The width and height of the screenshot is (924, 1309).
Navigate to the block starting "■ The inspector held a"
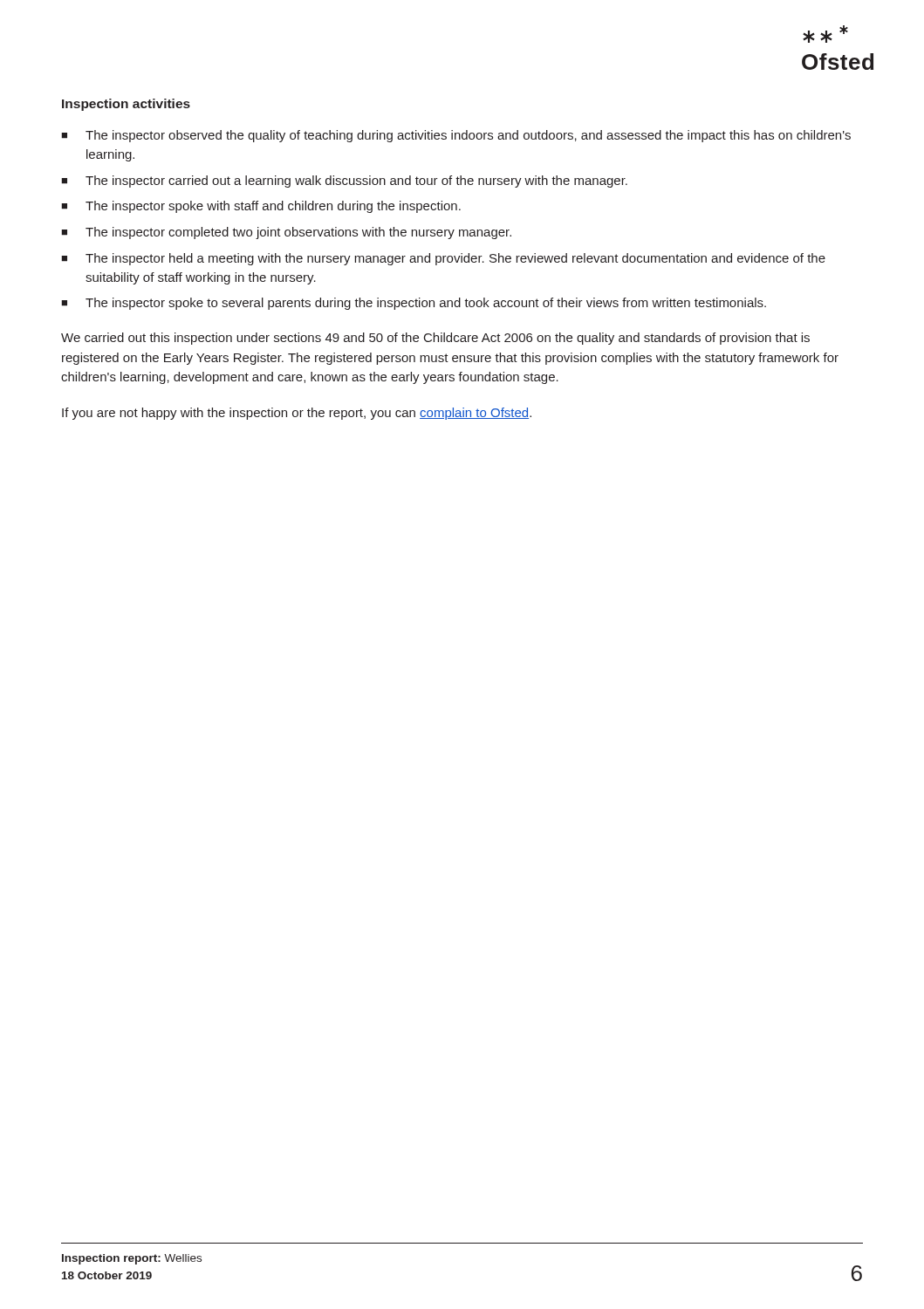point(462,267)
